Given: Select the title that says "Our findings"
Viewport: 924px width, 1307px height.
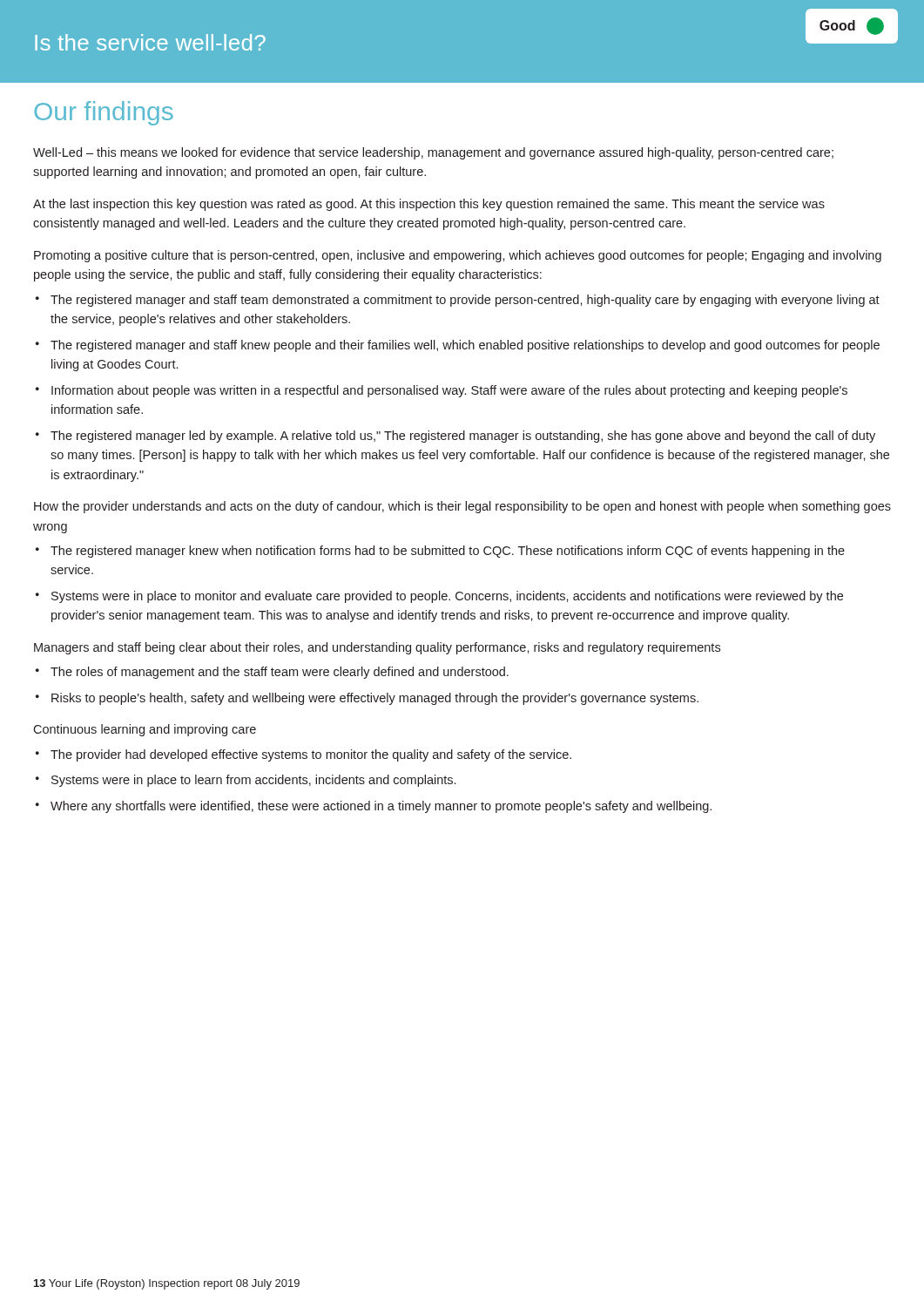Looking at the screenshot, I should 104,111.
